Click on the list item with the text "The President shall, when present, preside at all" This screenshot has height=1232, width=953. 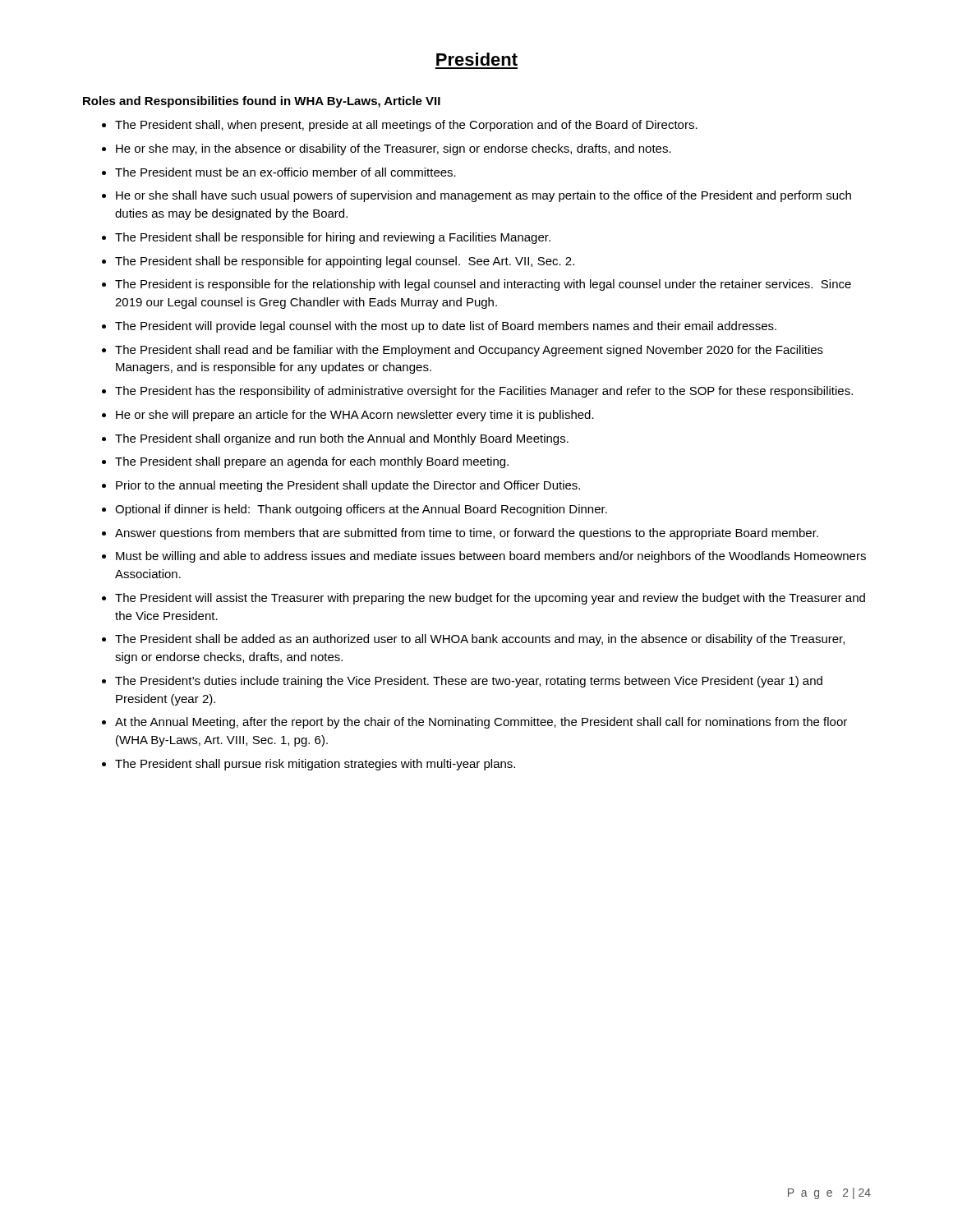tap(407, 124)
